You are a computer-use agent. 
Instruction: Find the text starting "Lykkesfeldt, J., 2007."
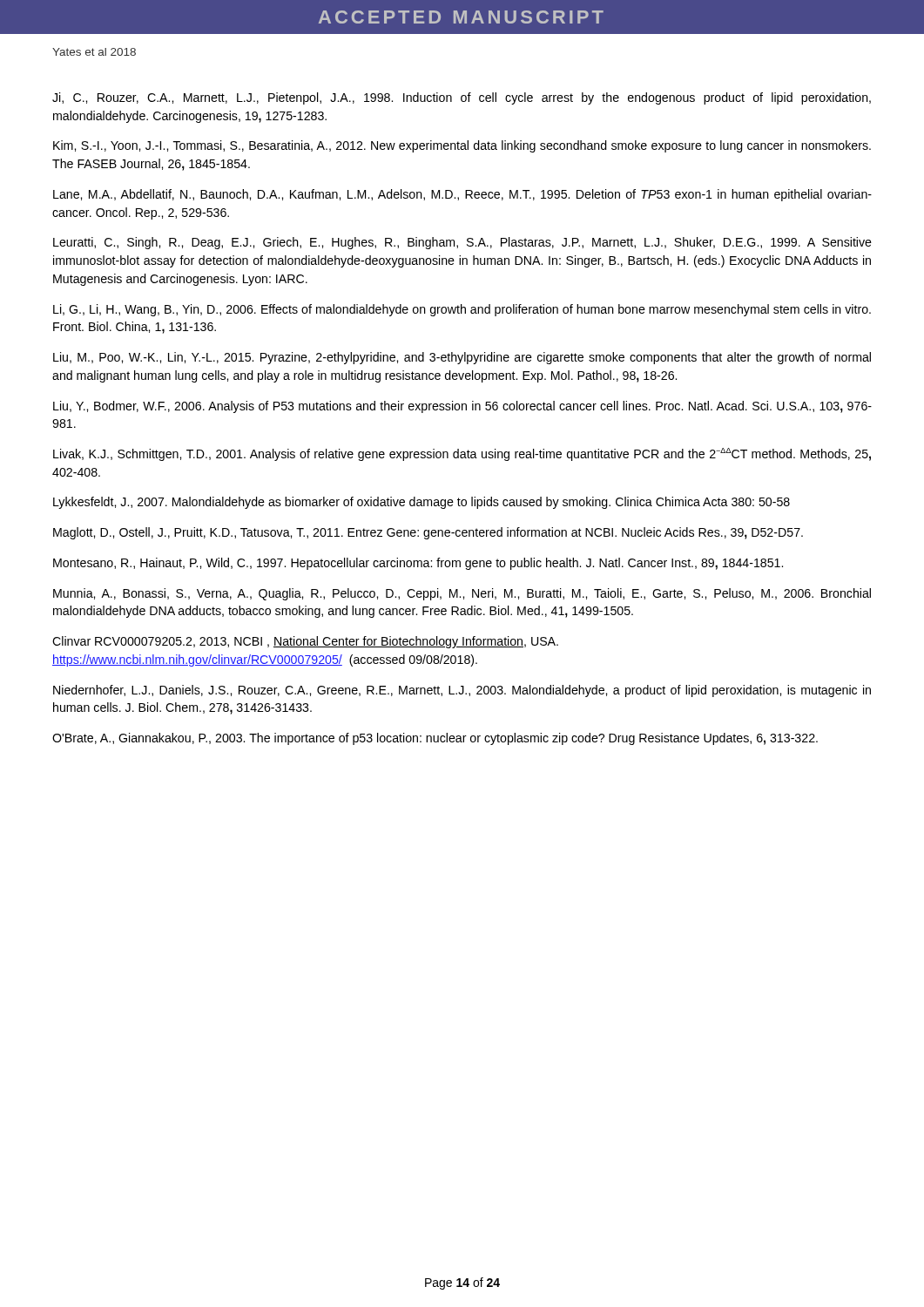[421, 502]
